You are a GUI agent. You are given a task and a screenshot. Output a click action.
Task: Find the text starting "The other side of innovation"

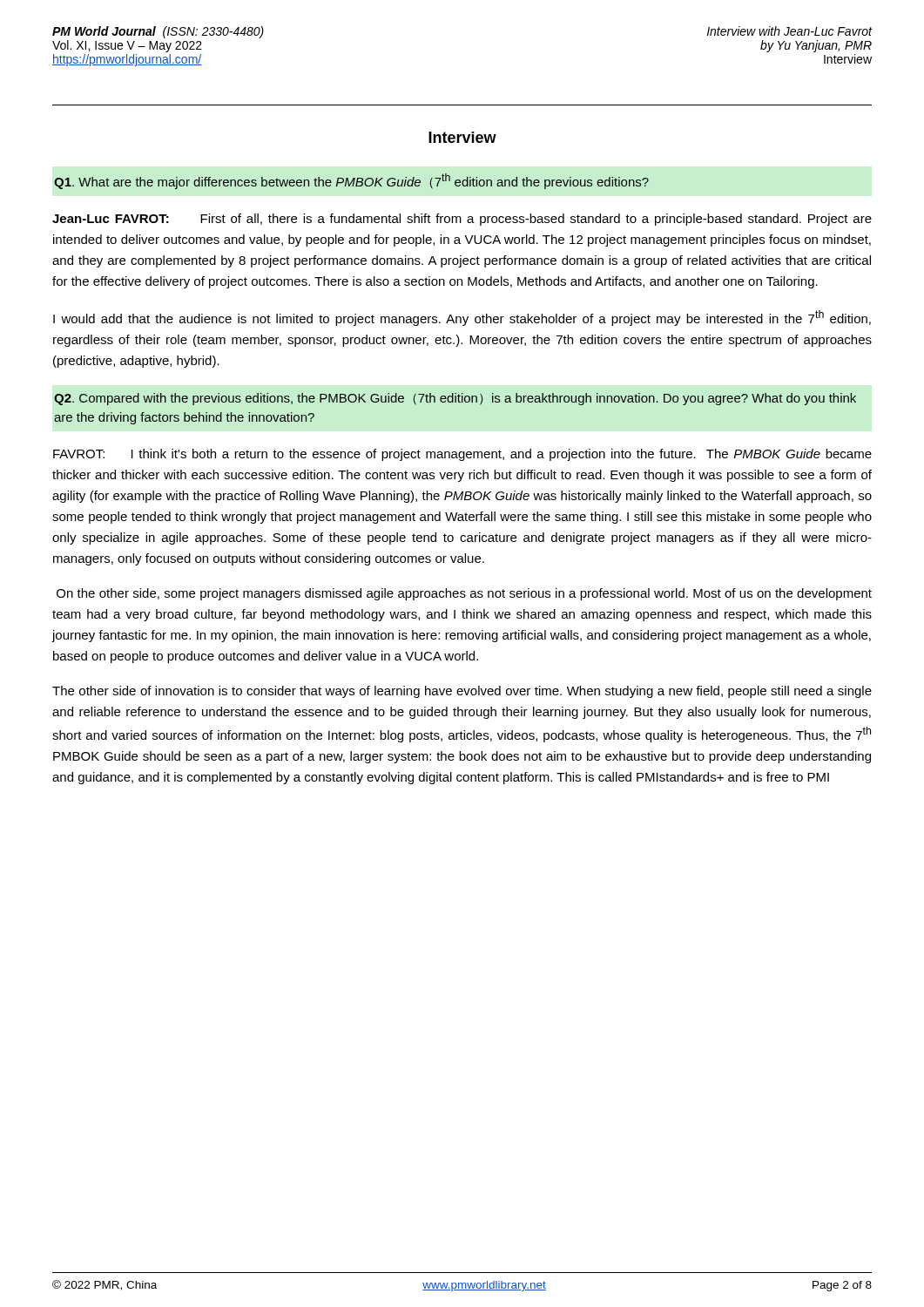click(x=462, y=733)
